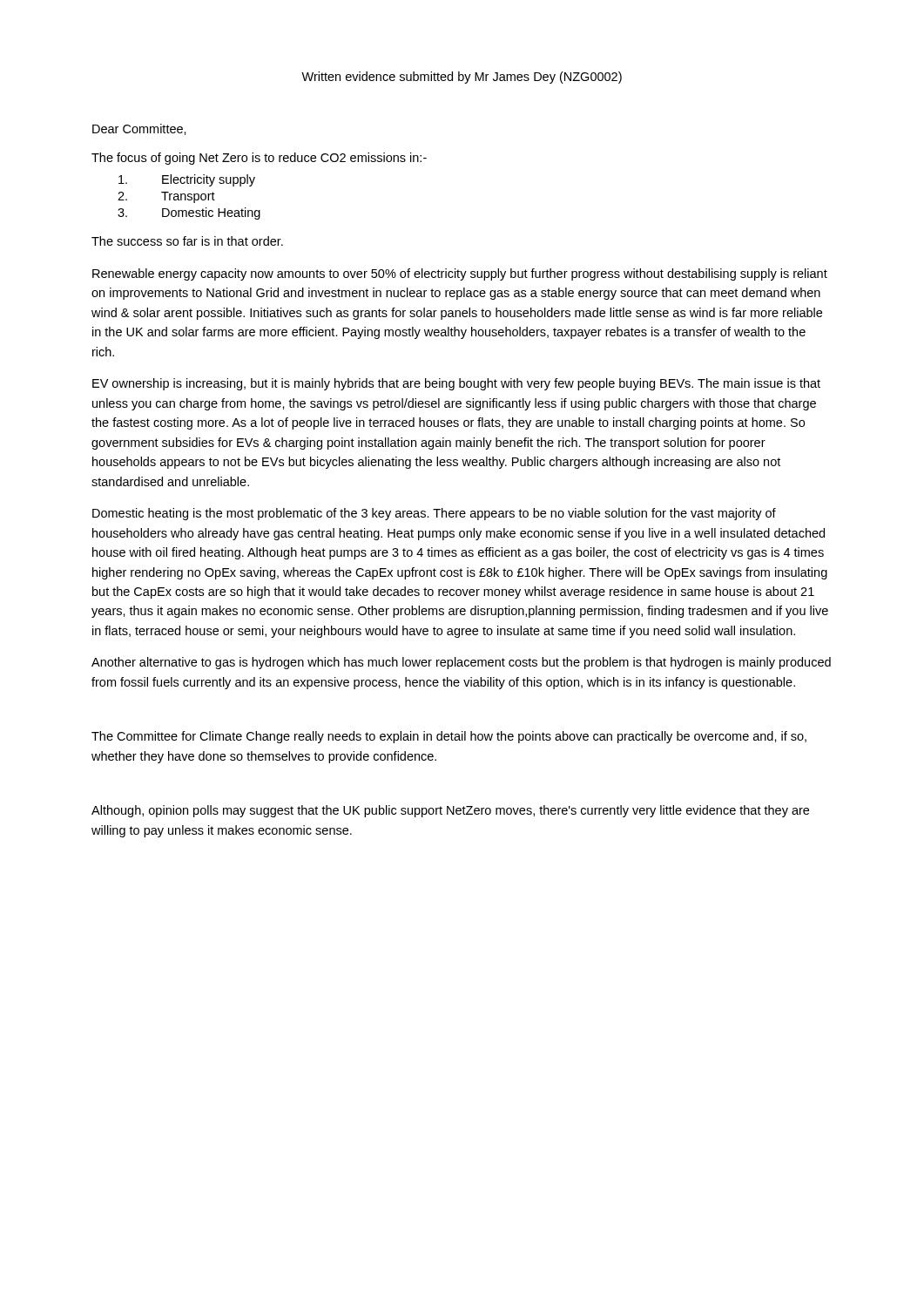Locate the list item that says "3. Domestic Heating"
The image size is (924, 1307).
point(189,213)
